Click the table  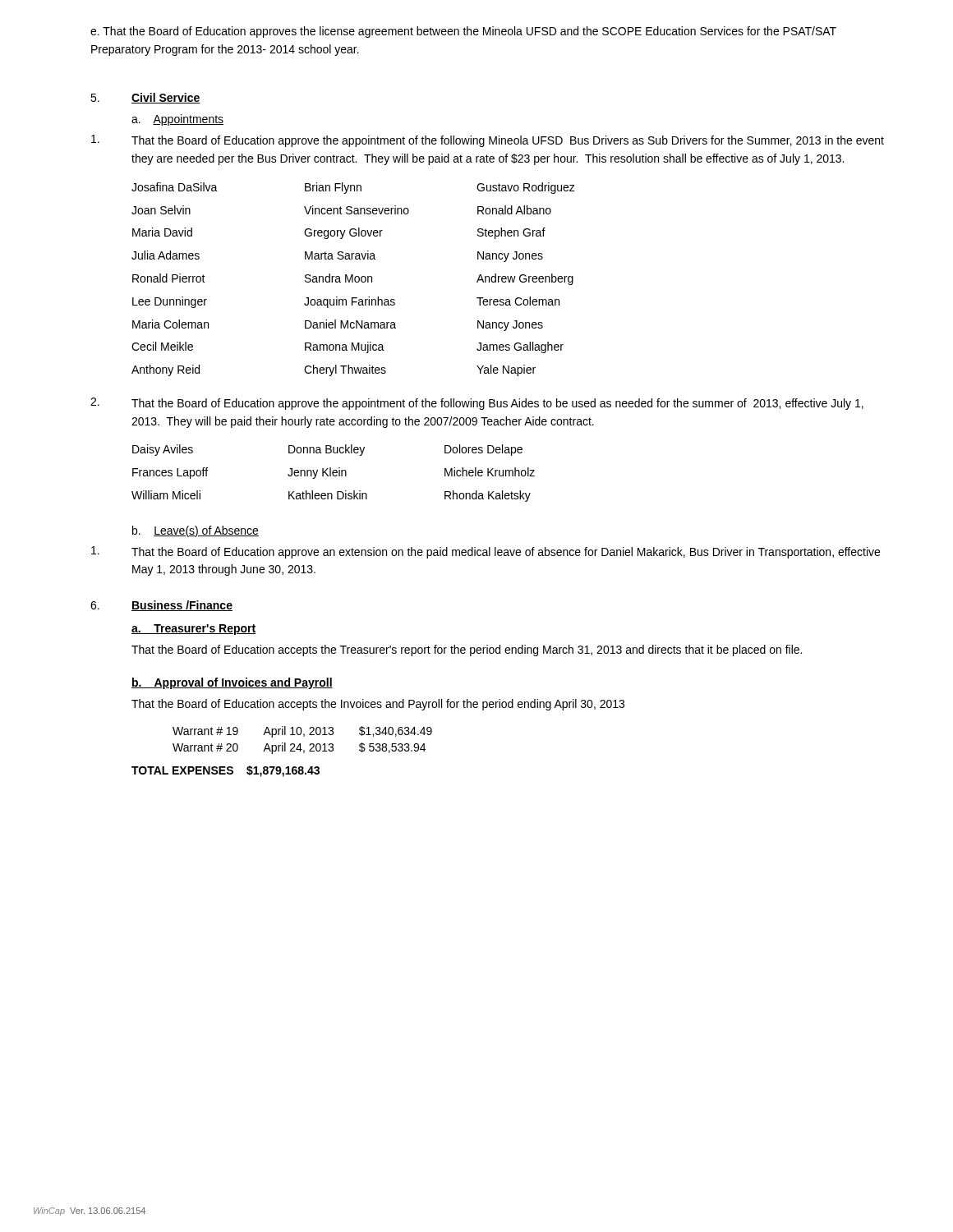509,740
